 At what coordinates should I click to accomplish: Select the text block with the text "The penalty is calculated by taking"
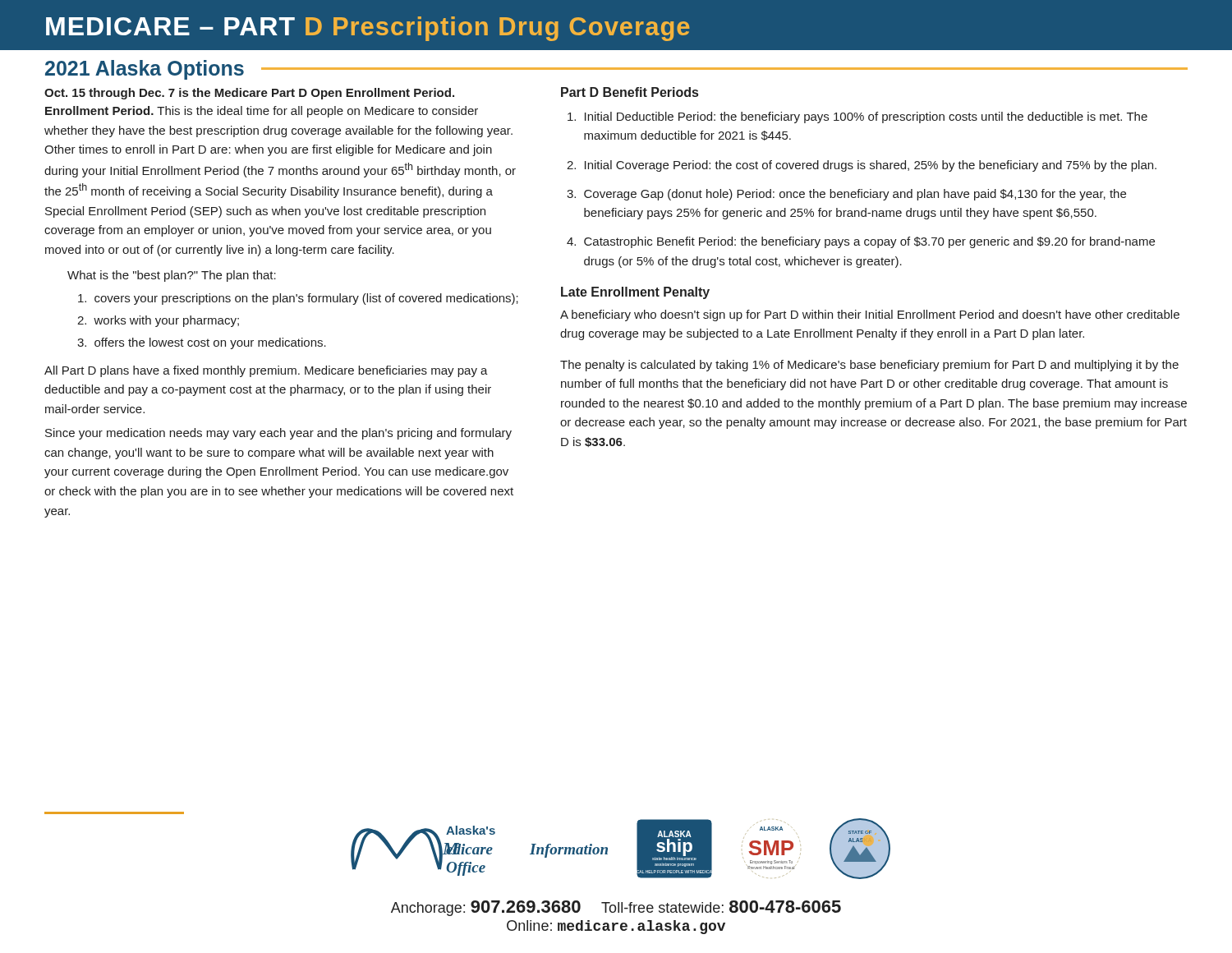[874, 403]
